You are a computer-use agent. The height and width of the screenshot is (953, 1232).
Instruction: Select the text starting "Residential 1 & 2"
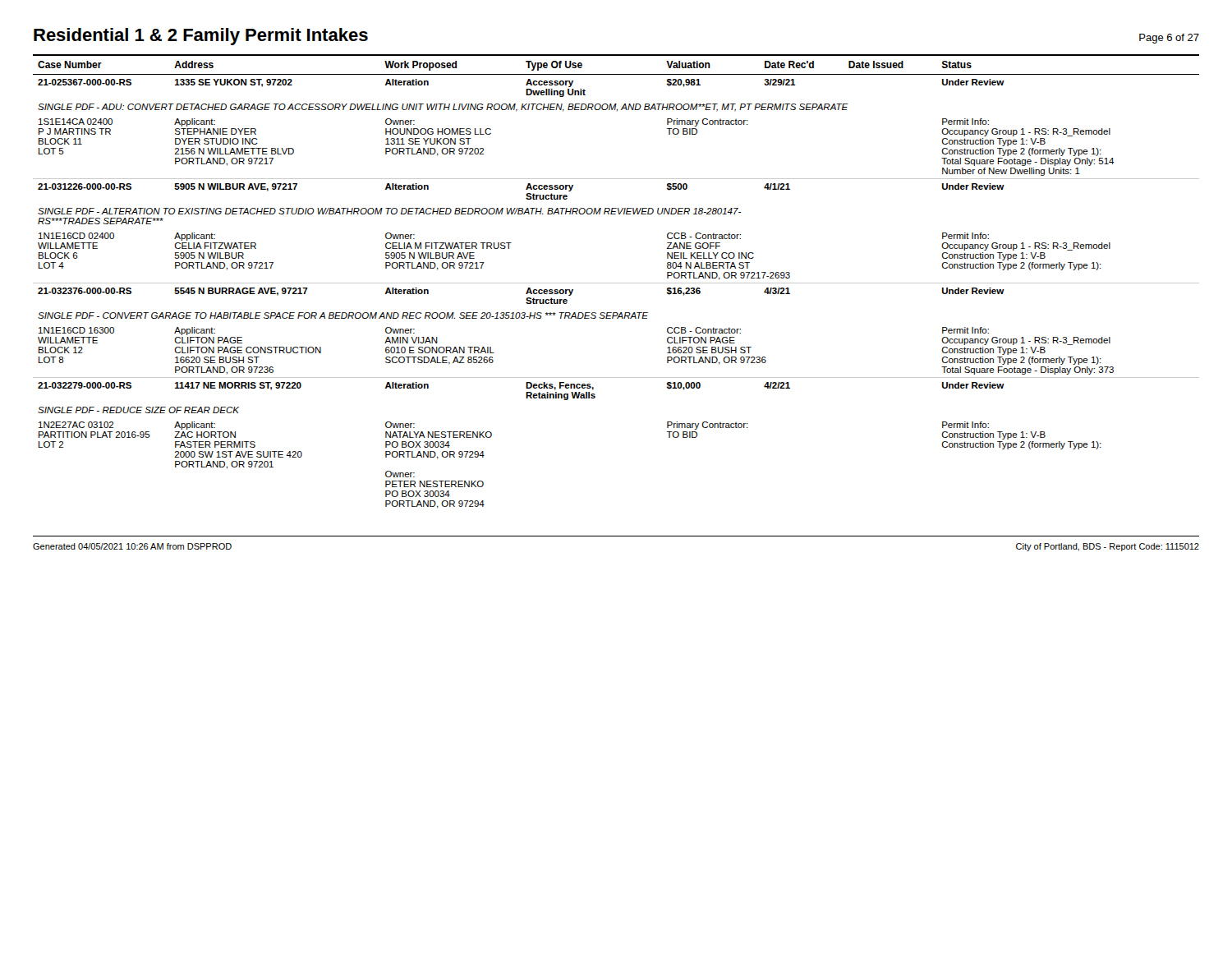[x=198, y=37]
